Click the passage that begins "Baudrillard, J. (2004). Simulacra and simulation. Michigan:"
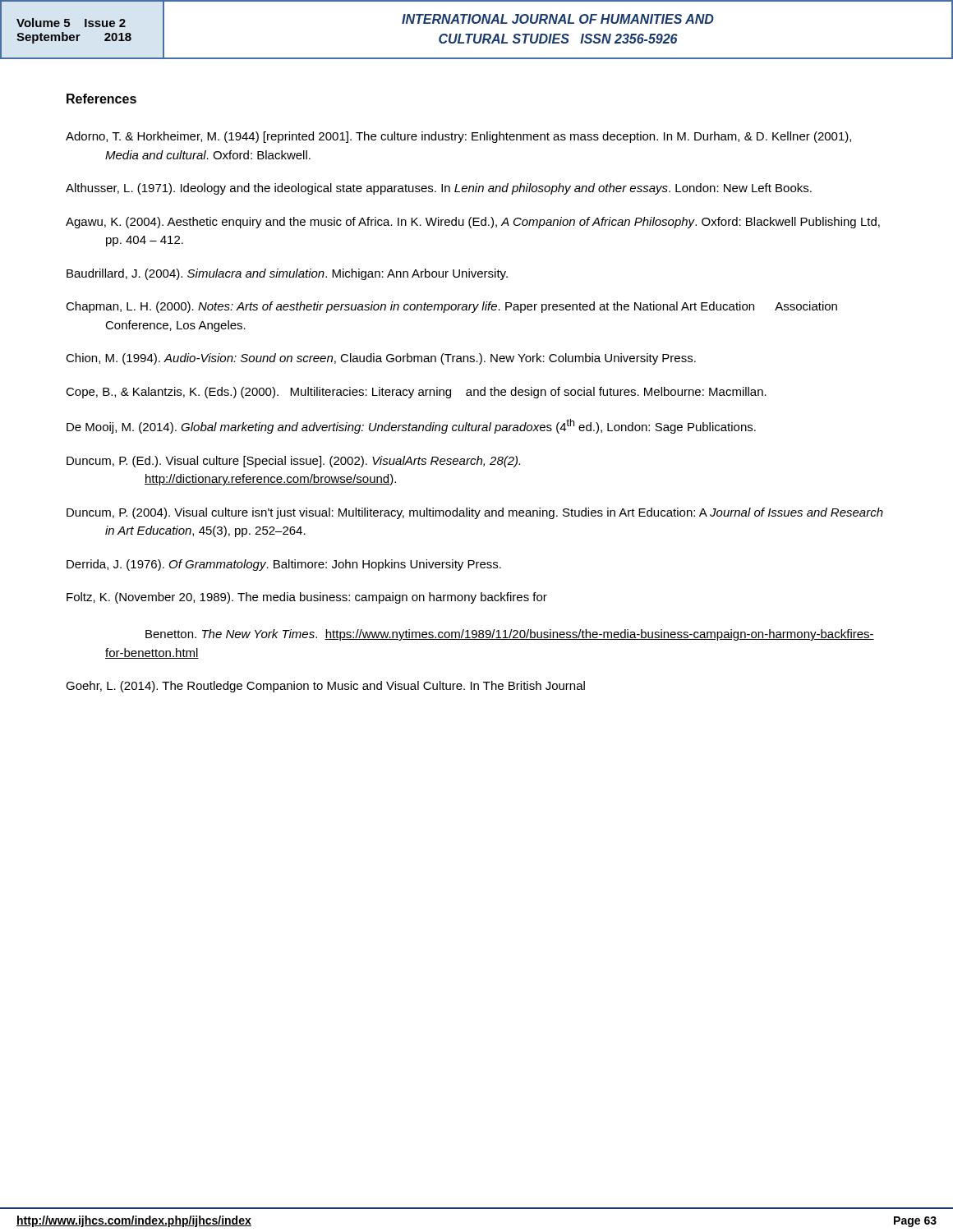953x1232 pixels. [287, 273]
